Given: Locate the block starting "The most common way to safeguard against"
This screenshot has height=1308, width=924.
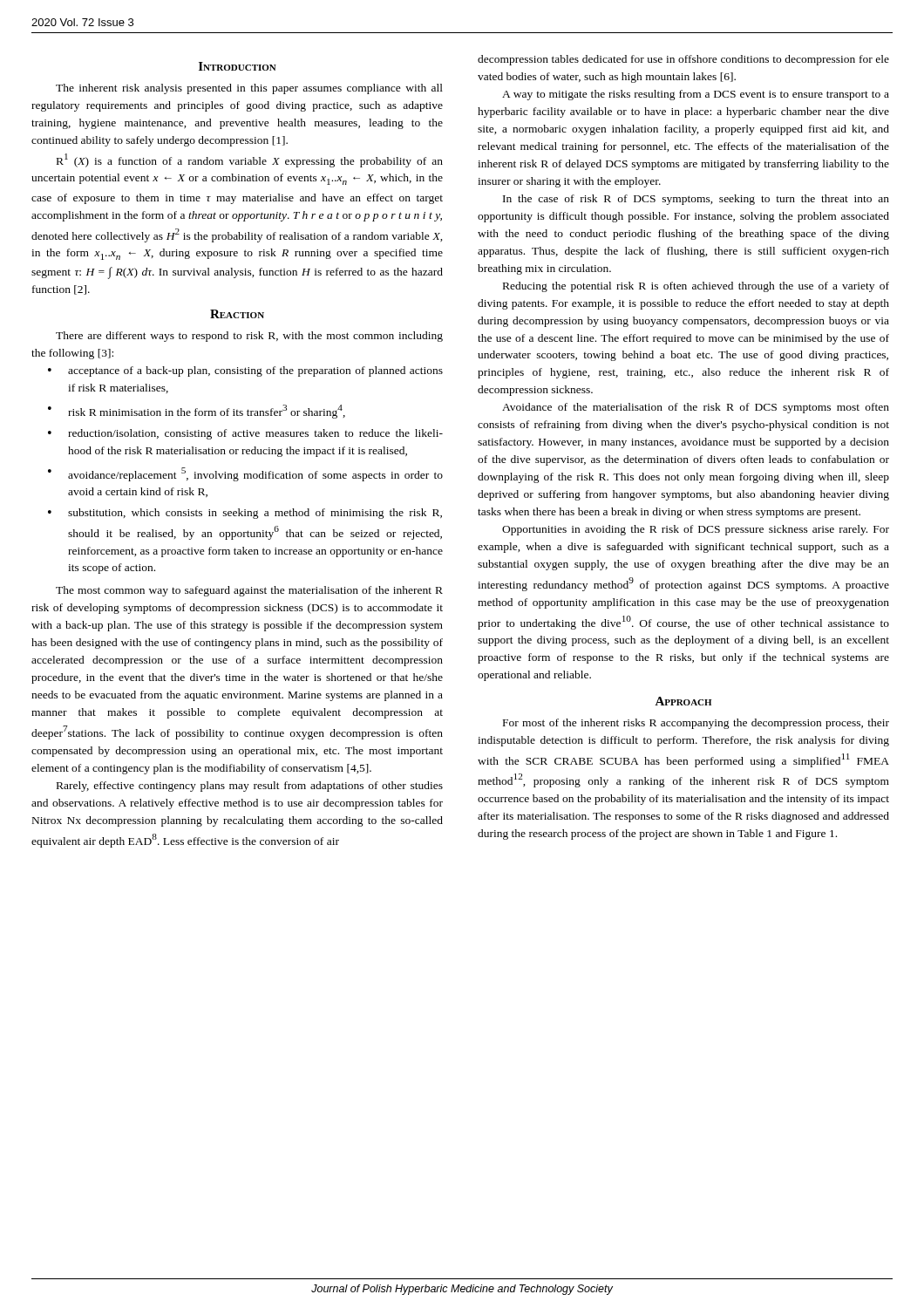Looking at the screenshot, I should pos(237,716).
